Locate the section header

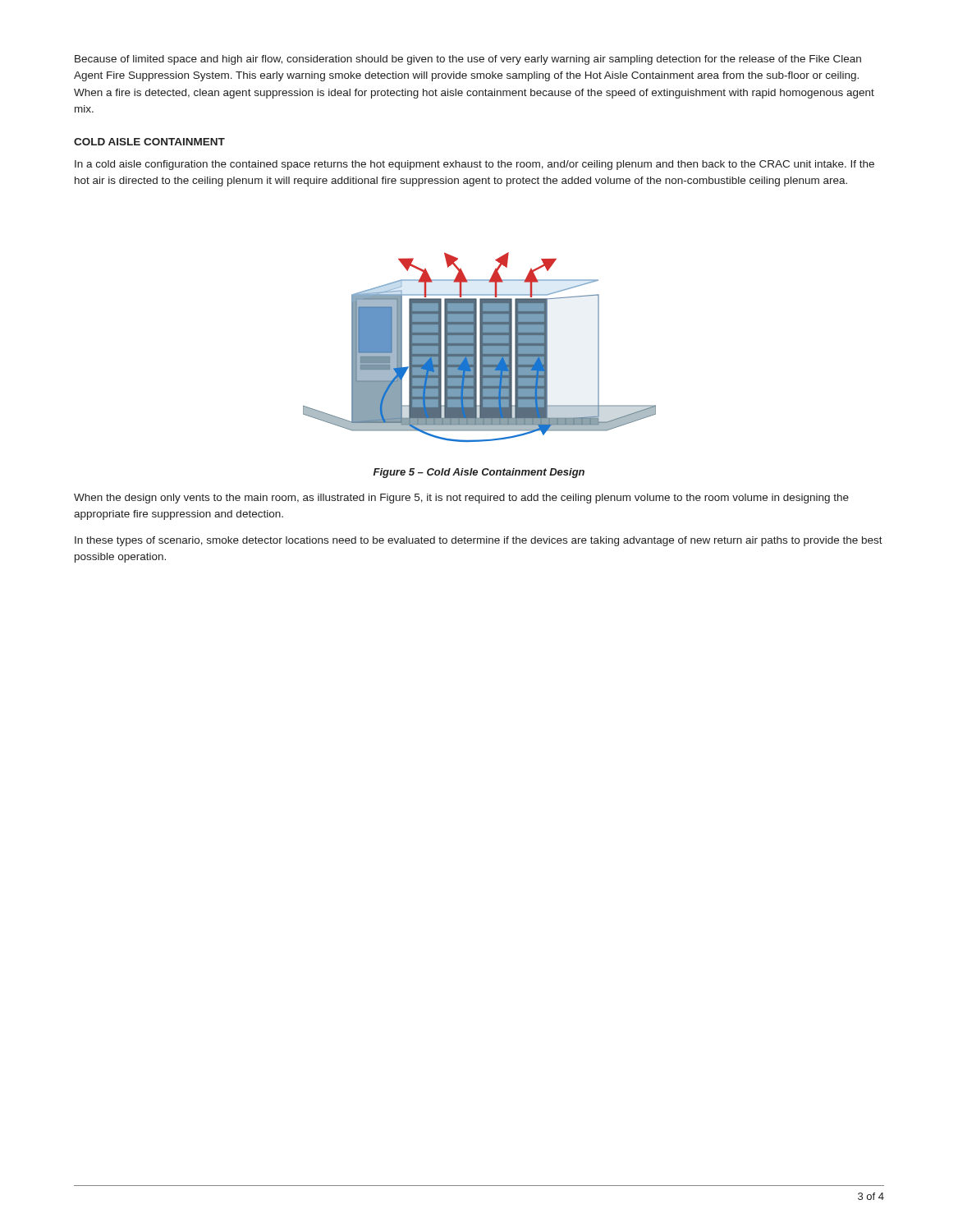[149, 142]
